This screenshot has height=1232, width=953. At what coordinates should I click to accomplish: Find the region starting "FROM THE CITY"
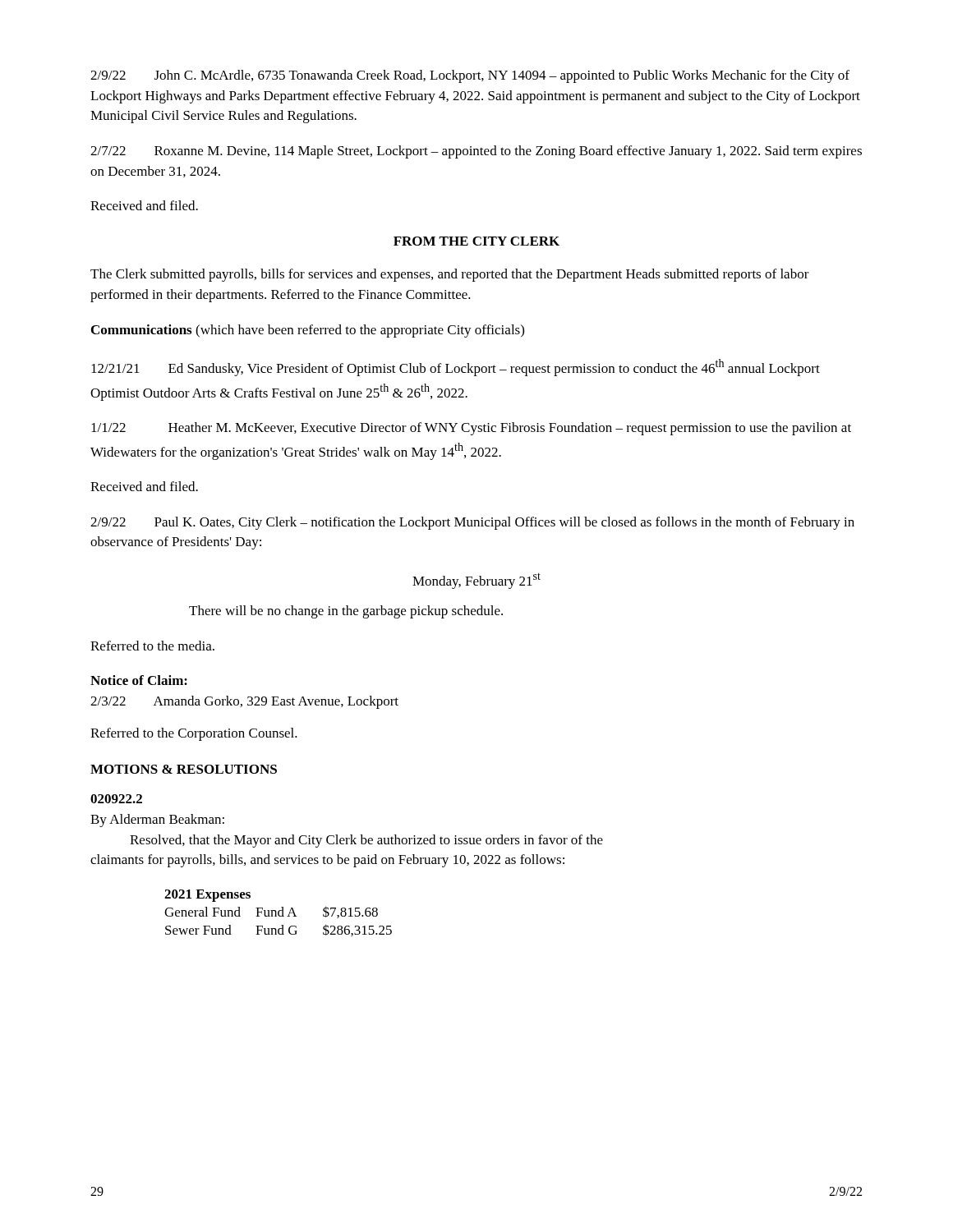tap(476, 241)
